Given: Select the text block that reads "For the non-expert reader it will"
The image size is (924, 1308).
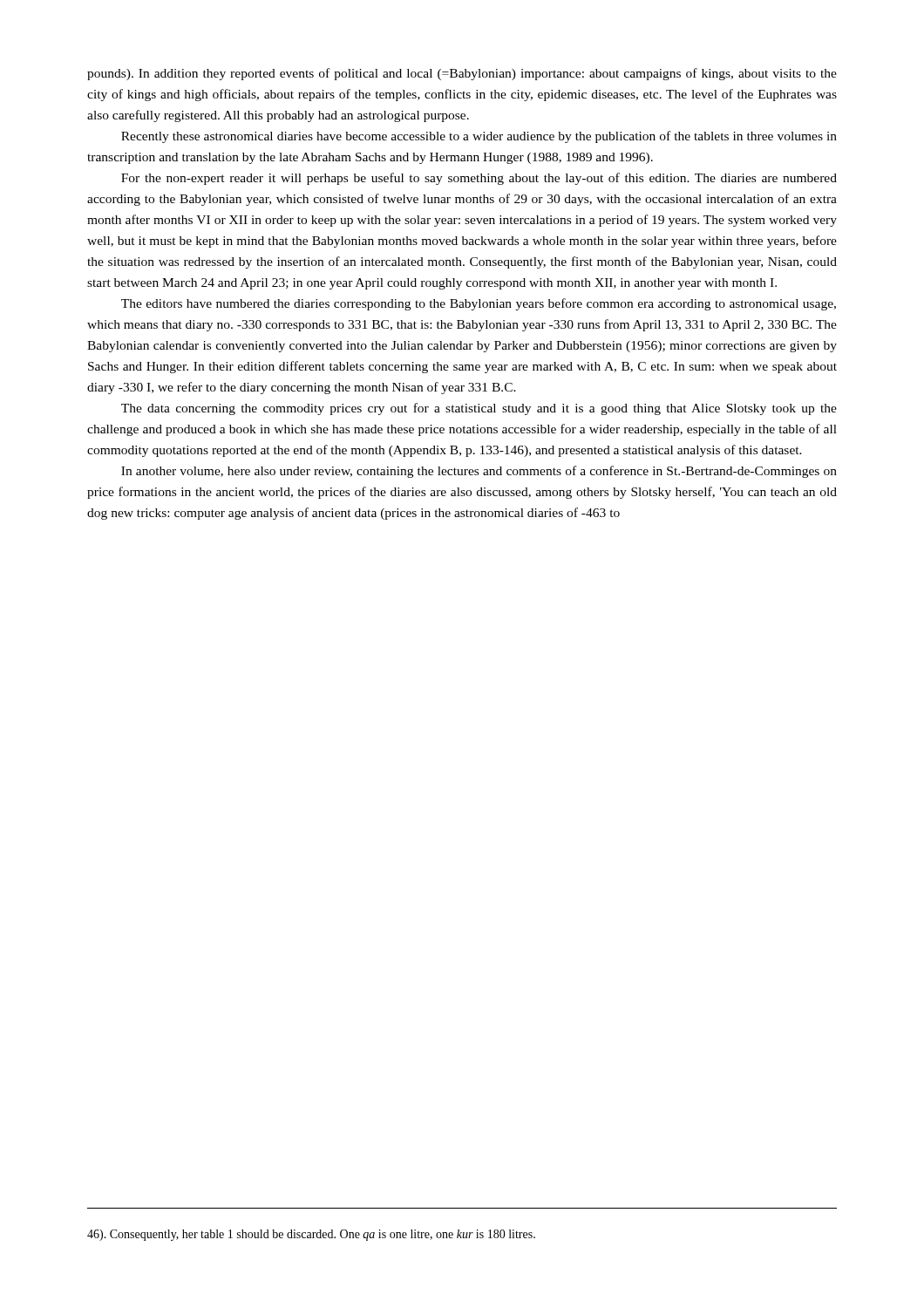Looking at the screenshot, I should (x=462, y=230).
